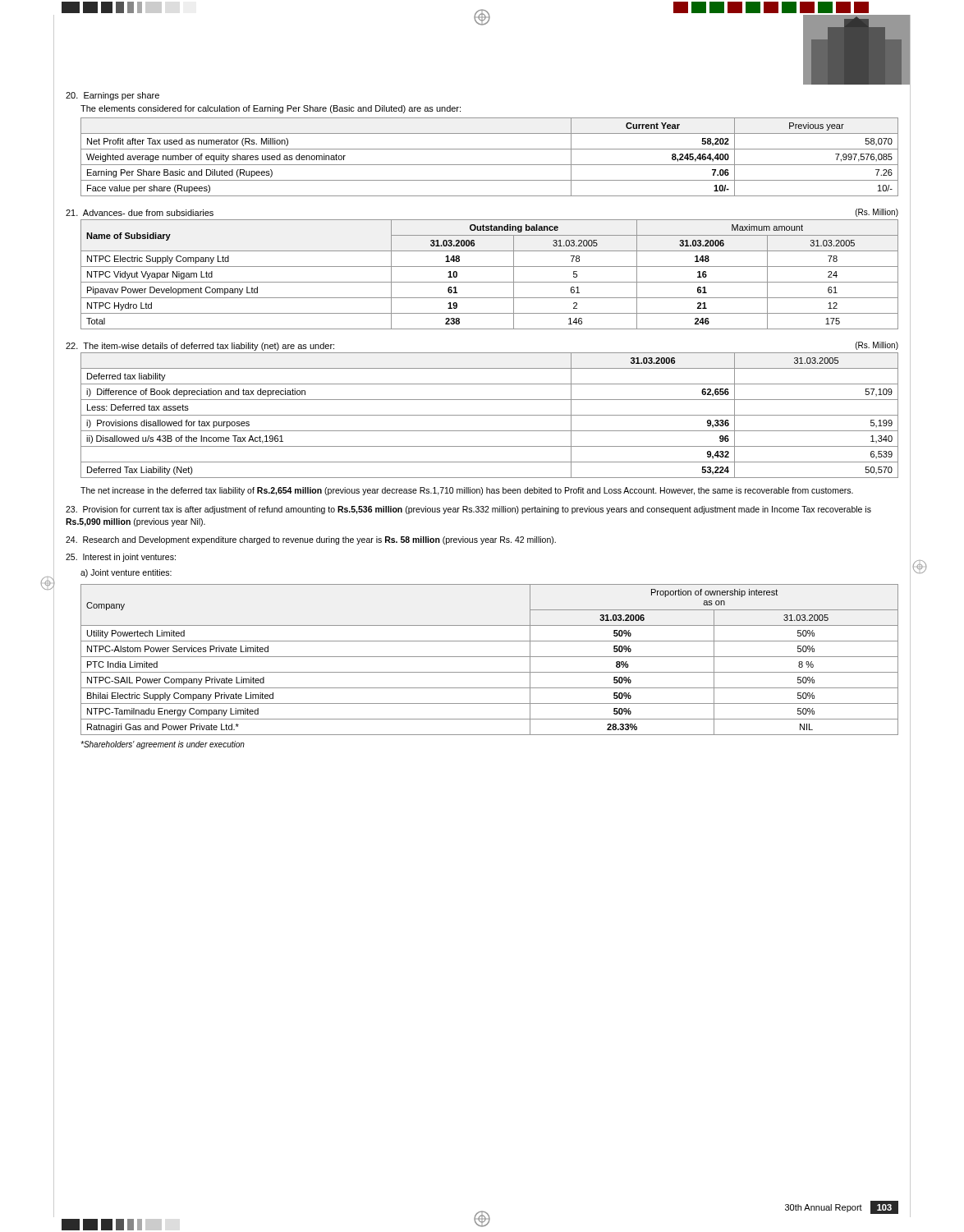Locate the text "Interest in joint ventures:"
This screenshot has width=964, height=1232.
[x=121, y=557]
